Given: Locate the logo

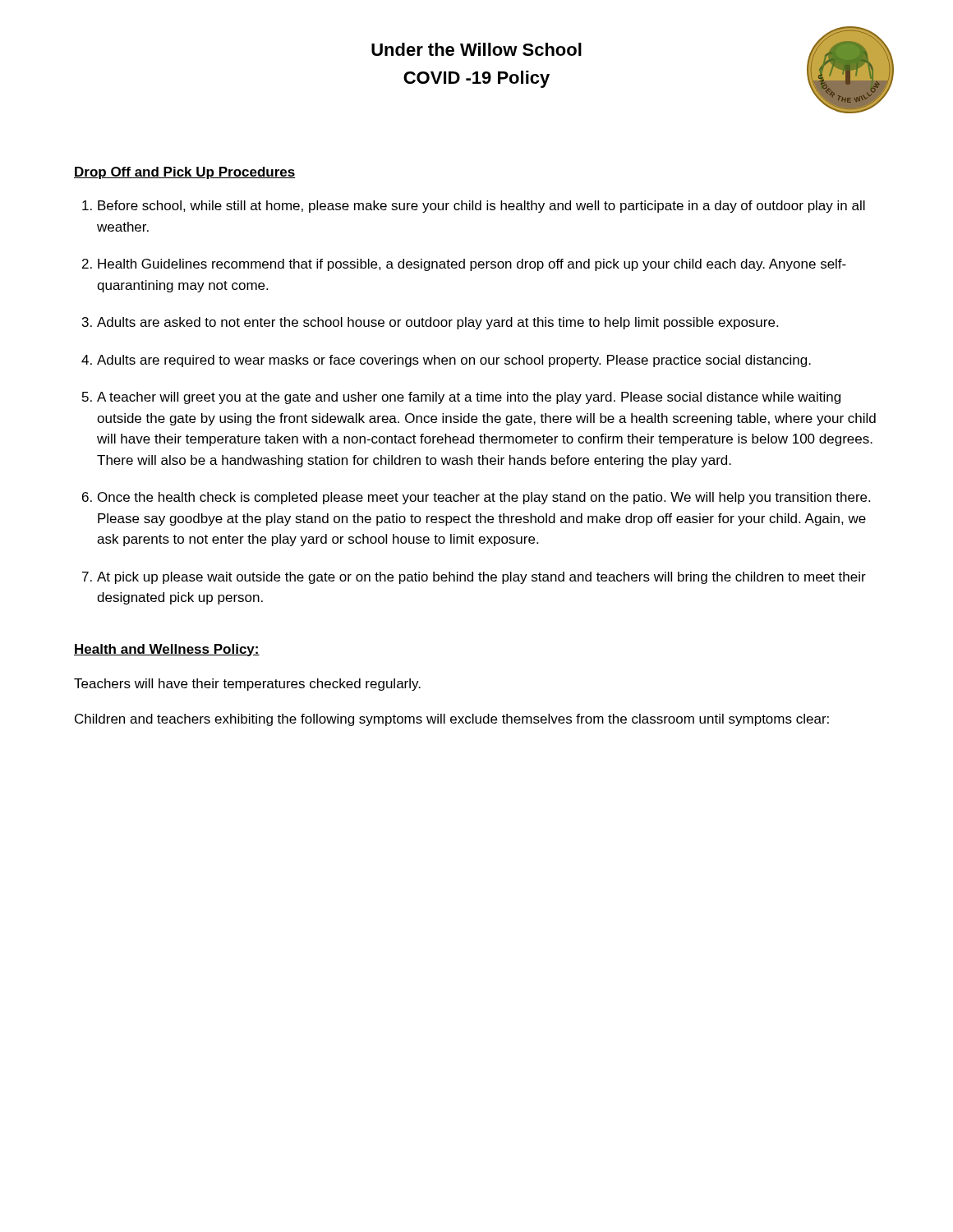Looking at the screenshot, I should pyautogui.click(x=850, y=70).
